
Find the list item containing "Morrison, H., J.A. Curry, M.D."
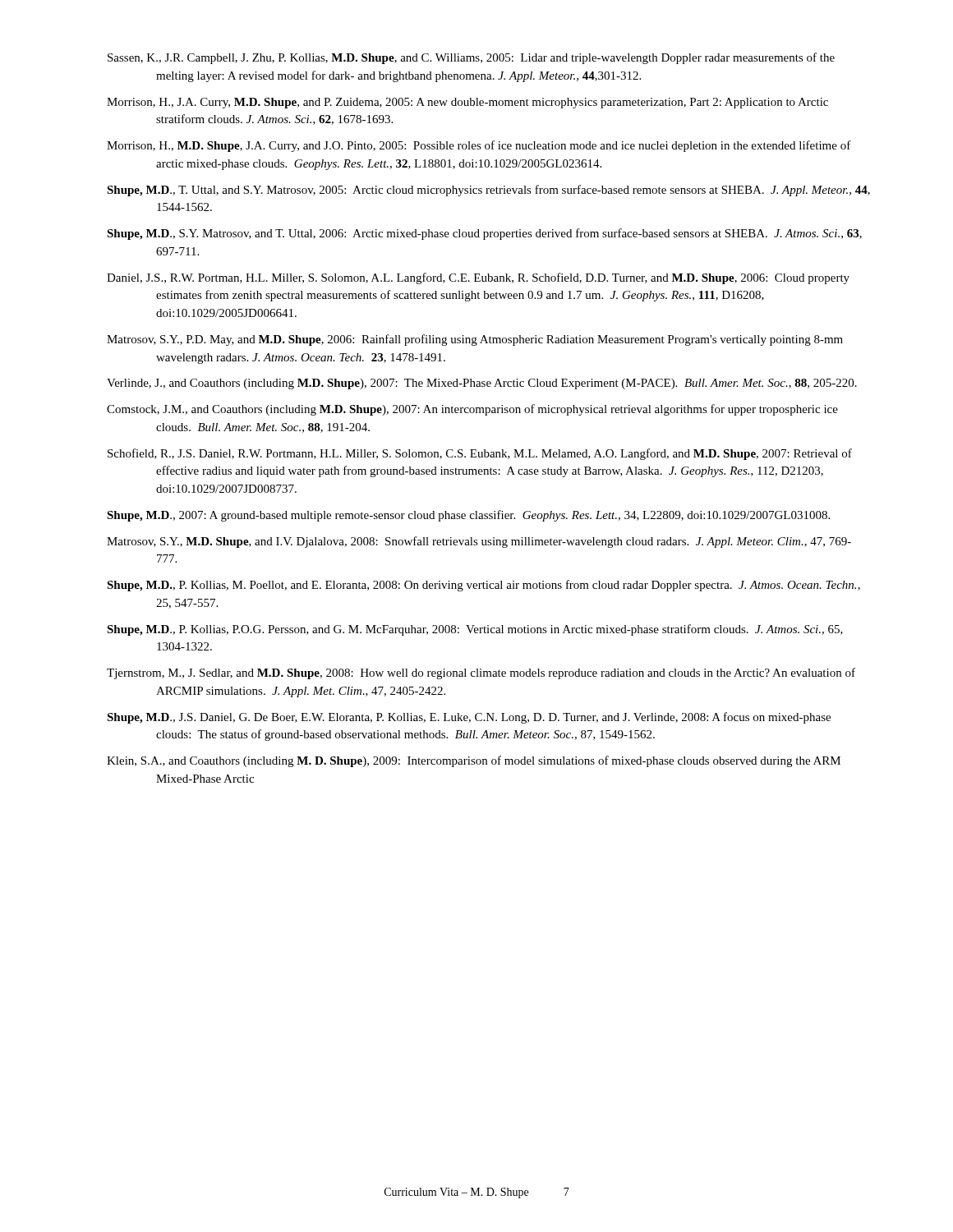pyautogui.click(x=468, y=110)
